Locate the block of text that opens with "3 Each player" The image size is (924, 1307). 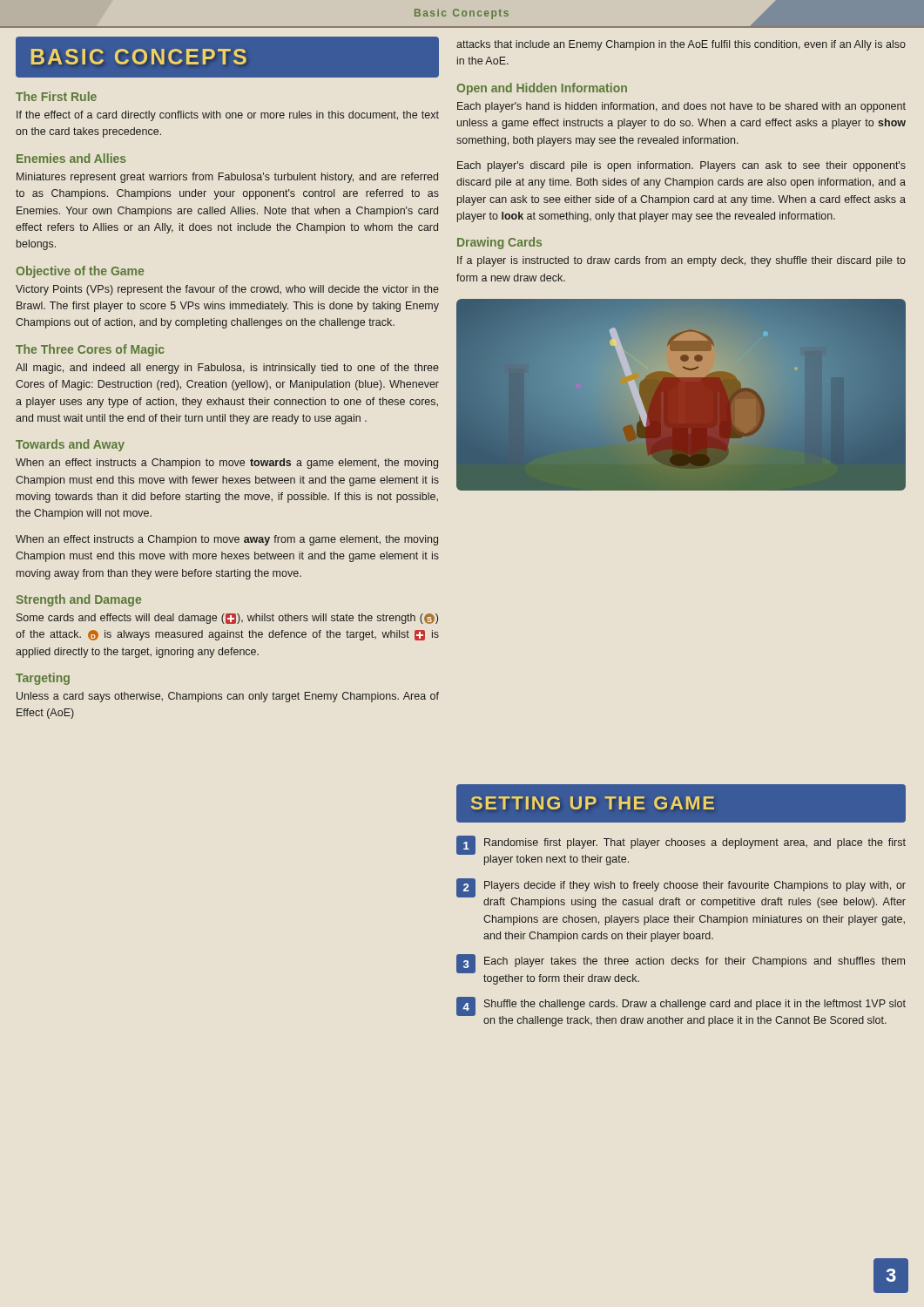681,970
